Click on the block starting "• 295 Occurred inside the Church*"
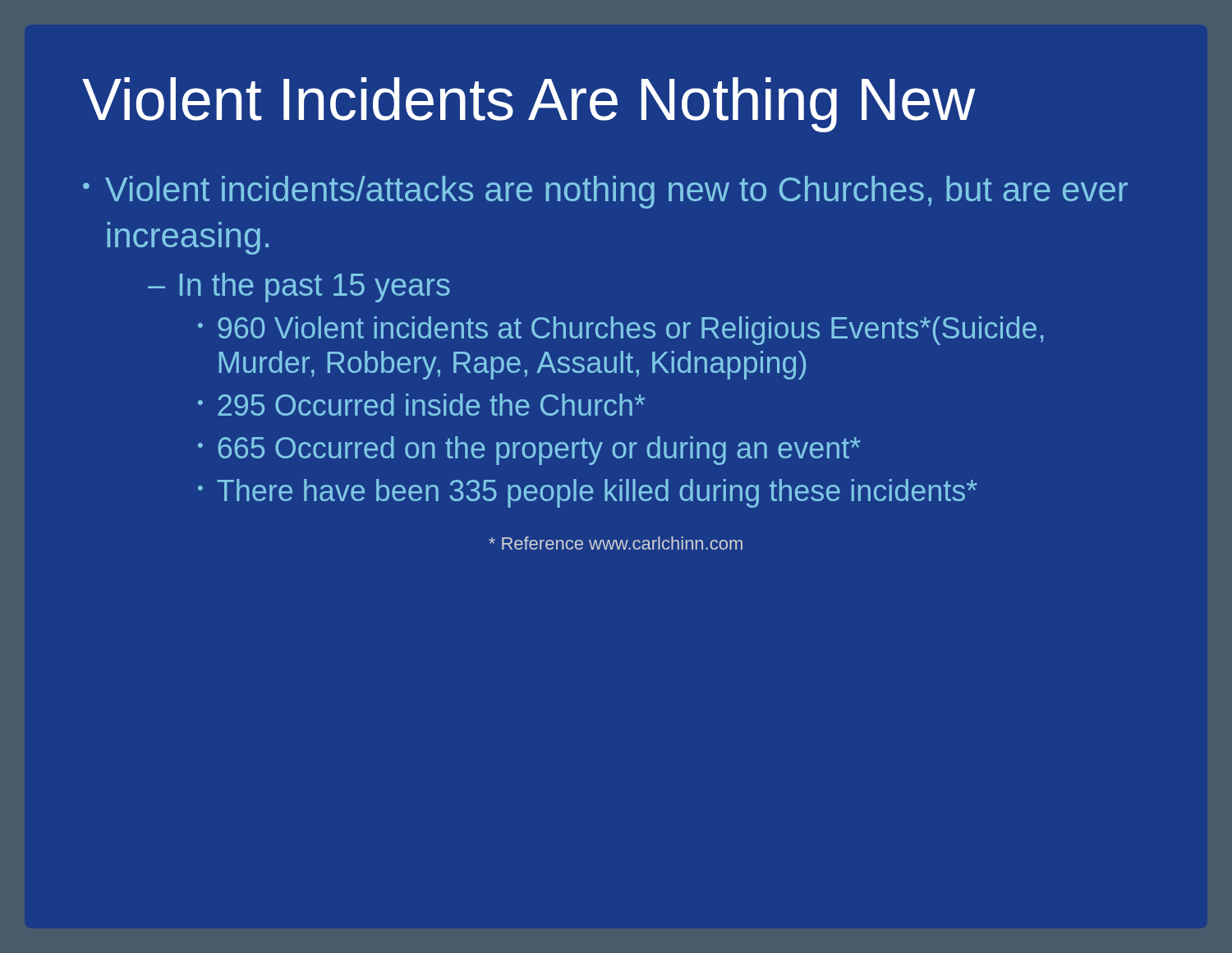 421,405
